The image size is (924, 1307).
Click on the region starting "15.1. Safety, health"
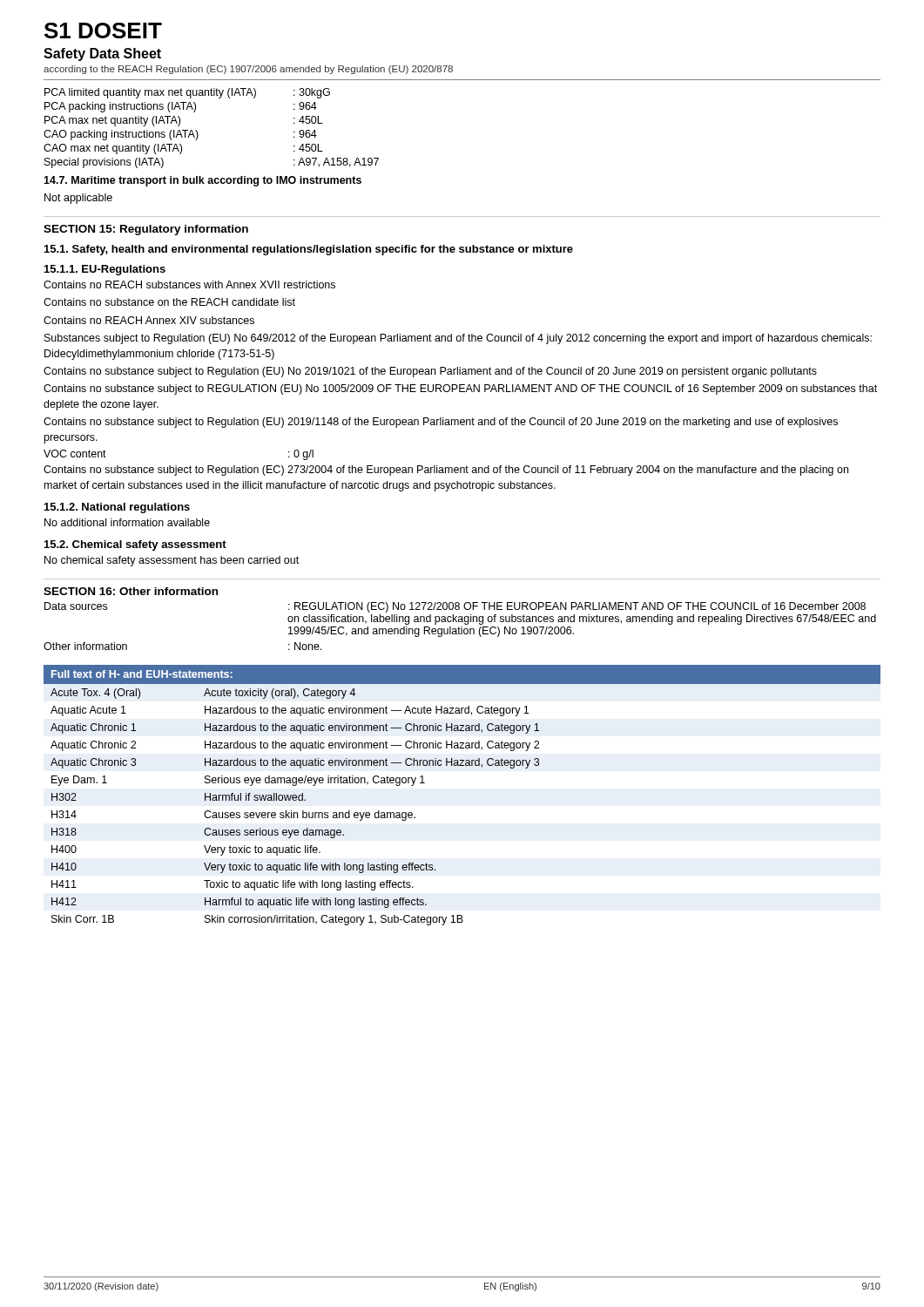[462, 249]
